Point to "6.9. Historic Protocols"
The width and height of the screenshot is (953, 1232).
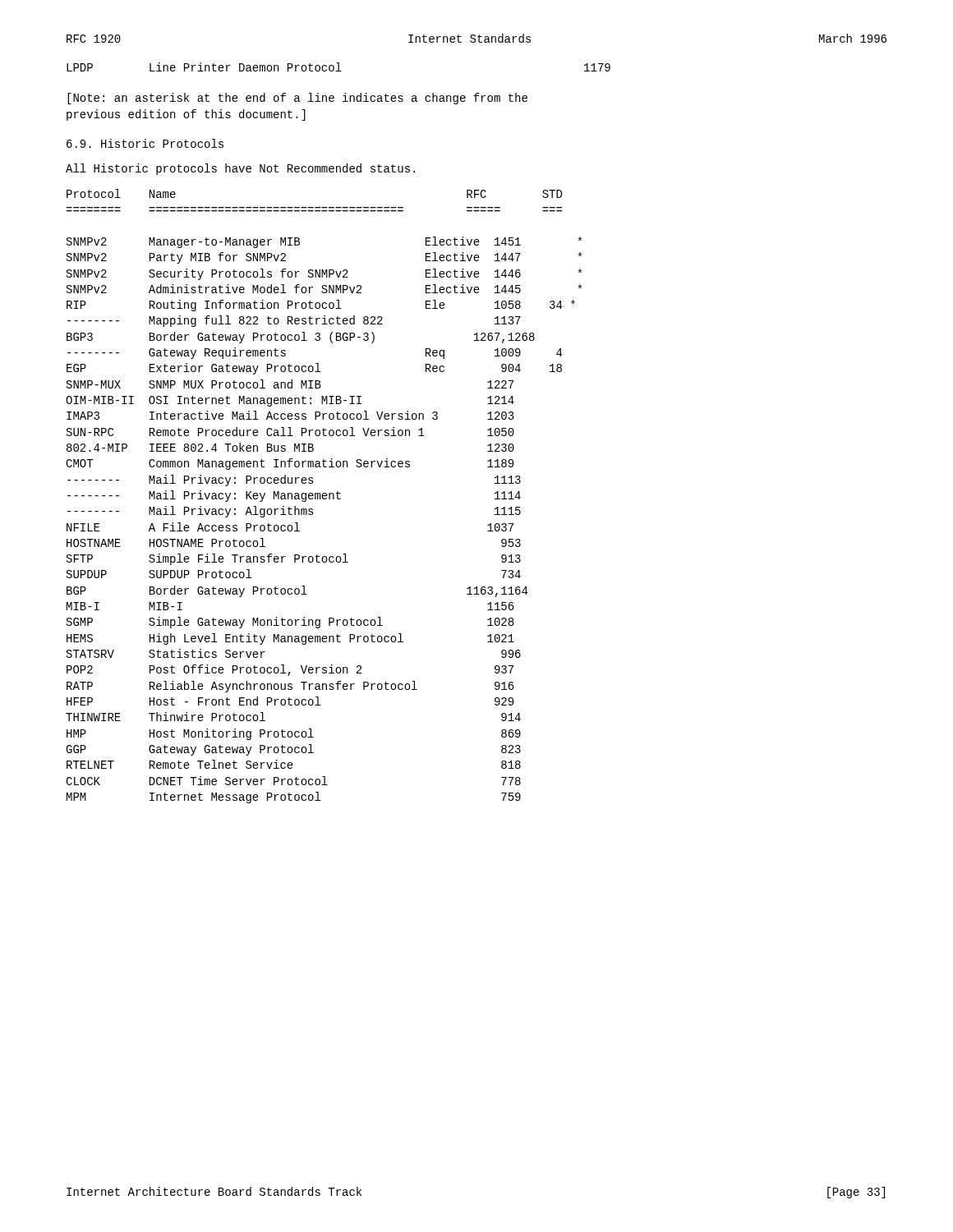pyautogui.click(x=145, y=145)
